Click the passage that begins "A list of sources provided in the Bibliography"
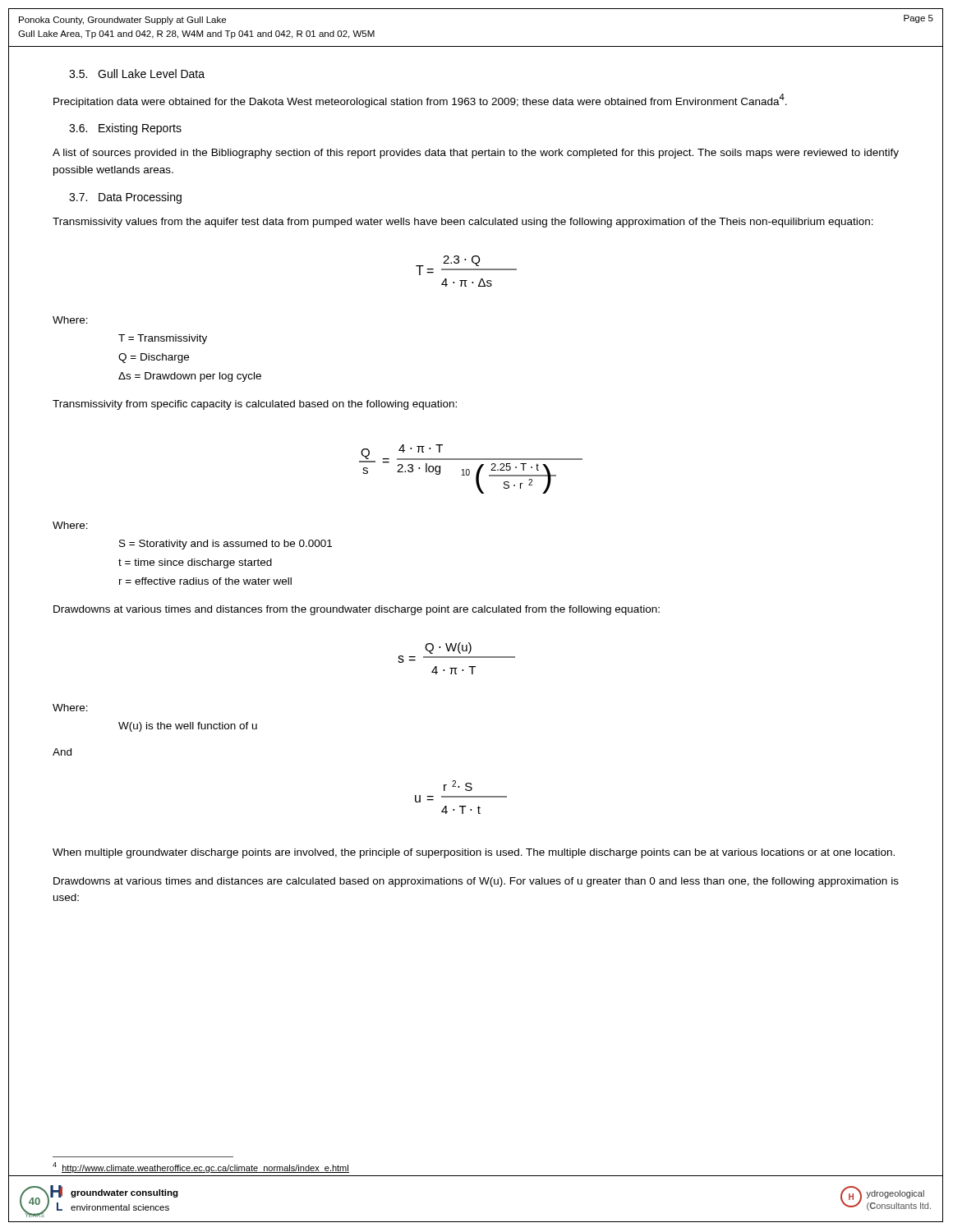Image resolution: width=953 pixels, height=1232 pixels. pos(476,161)
